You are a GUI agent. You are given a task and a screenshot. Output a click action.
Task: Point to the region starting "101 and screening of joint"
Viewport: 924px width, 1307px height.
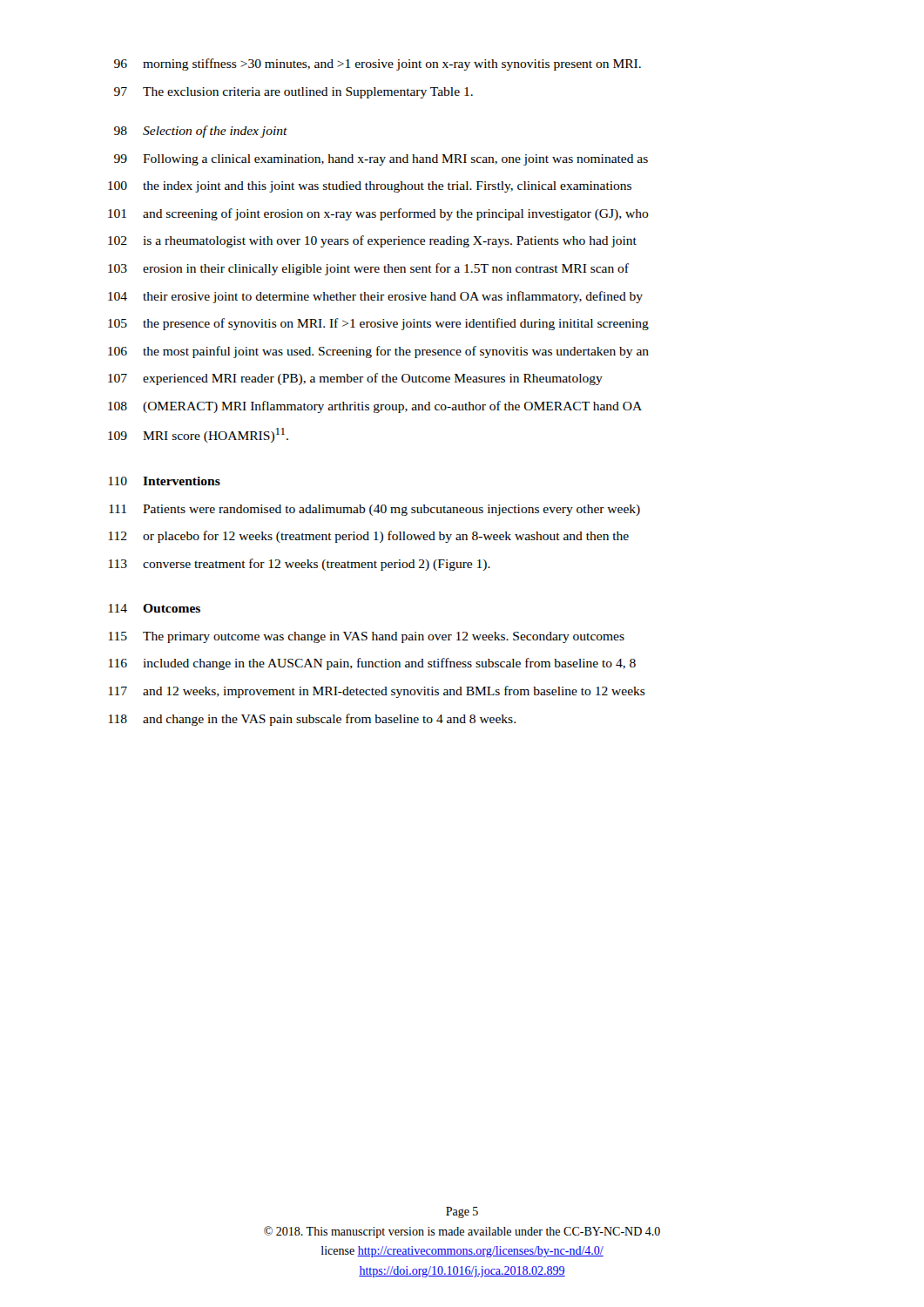[471, 213]
